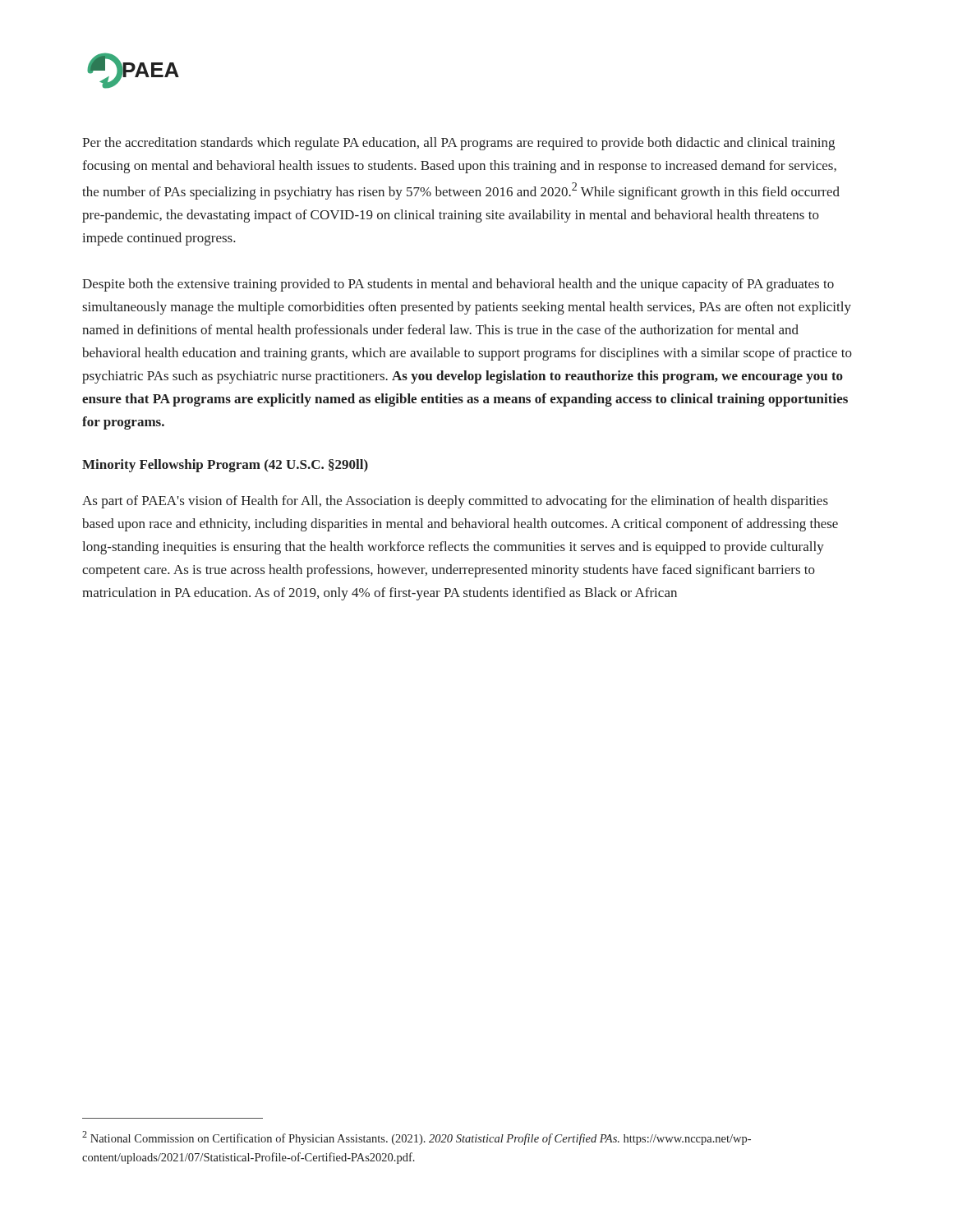Select the region starting "2 National Commission on Certification"
Viewport: 953px width, 1232px height.
coord(417,1146)
